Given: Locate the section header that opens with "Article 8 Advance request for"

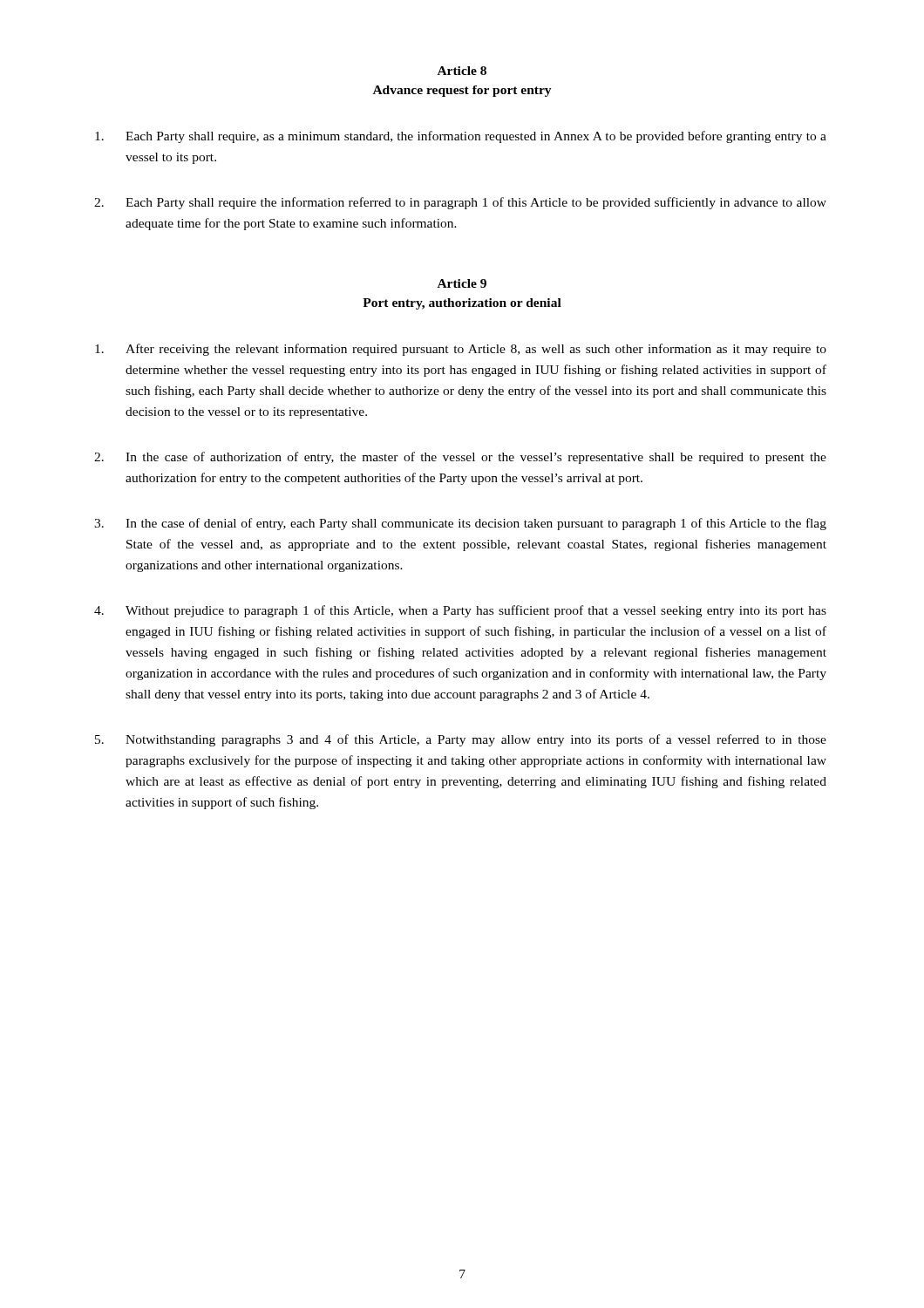Looking at the screenshot, I should point(462,80).
